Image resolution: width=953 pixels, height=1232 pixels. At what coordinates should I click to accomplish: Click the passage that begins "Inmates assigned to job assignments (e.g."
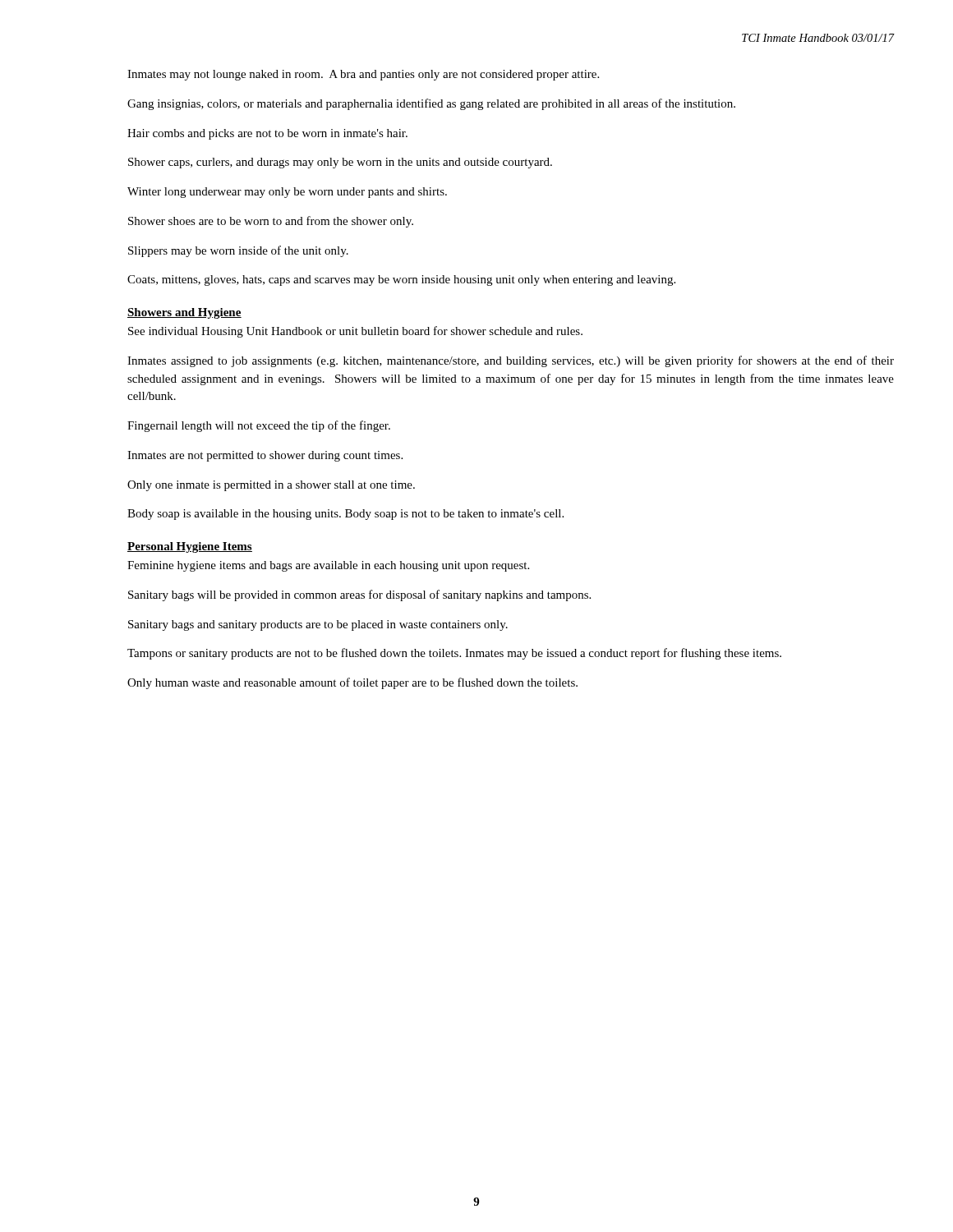point(511,378)
